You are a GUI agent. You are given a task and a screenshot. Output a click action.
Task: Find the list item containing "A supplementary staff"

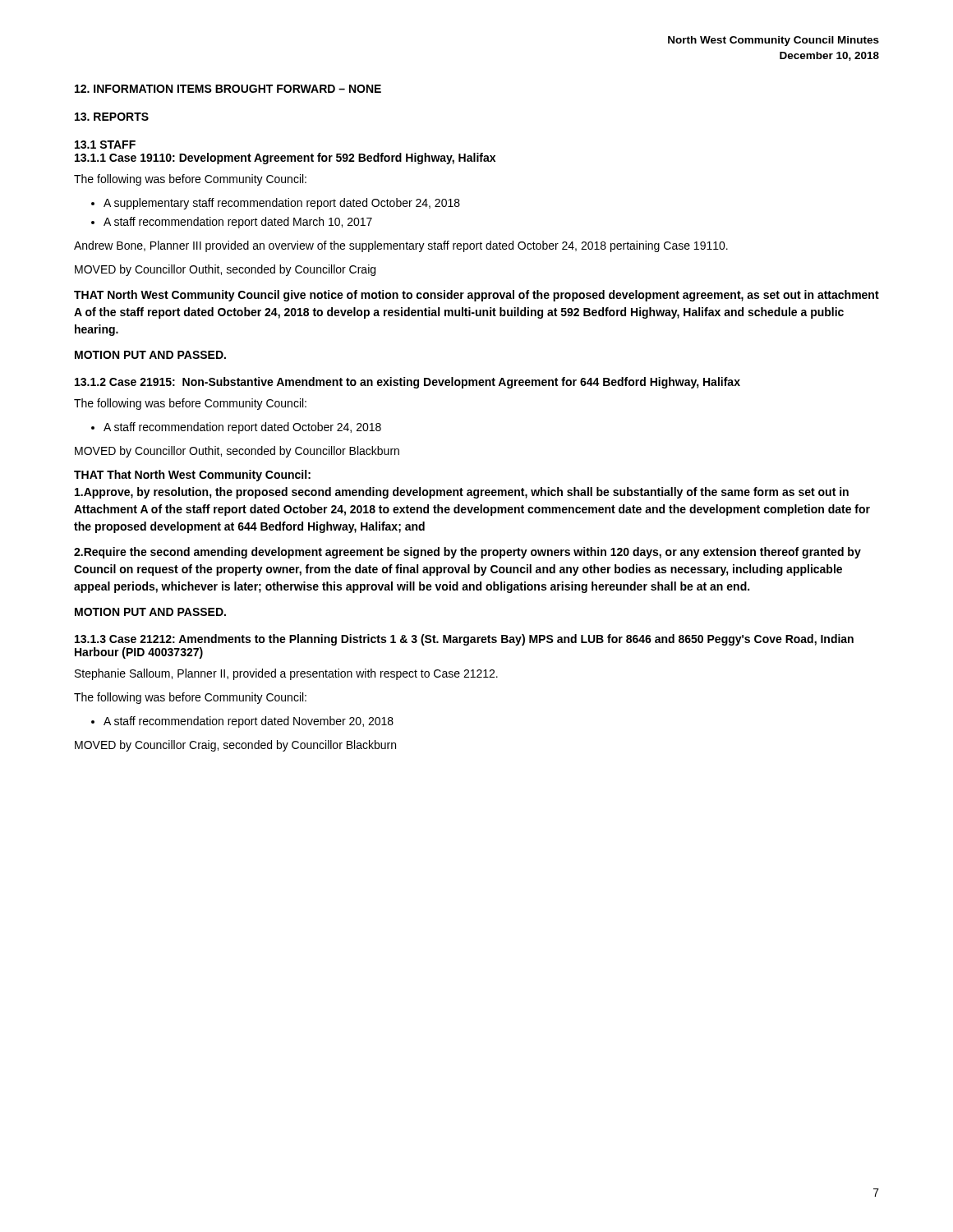[x=282, y=203]
